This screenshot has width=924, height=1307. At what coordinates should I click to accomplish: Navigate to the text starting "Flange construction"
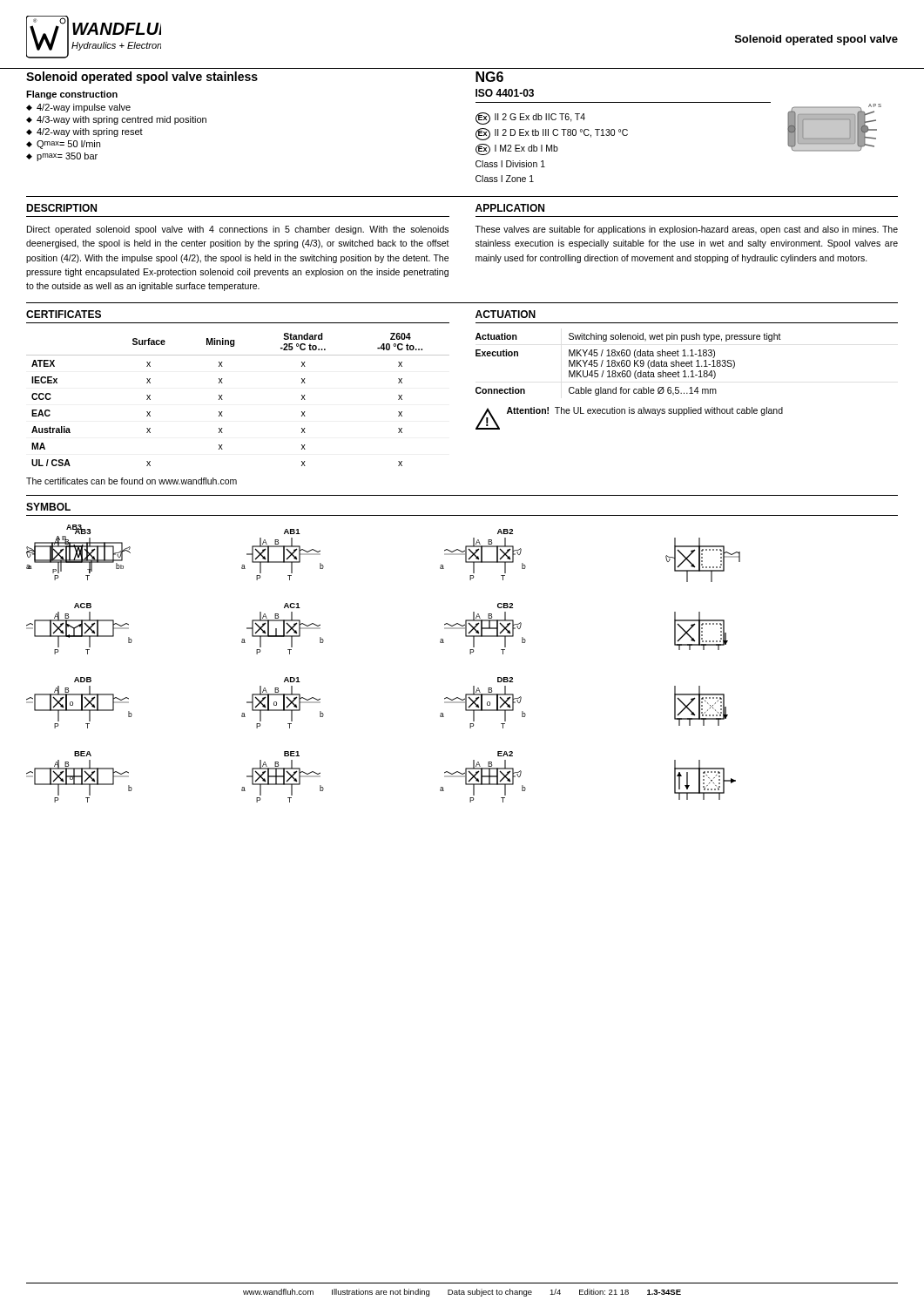72,94
